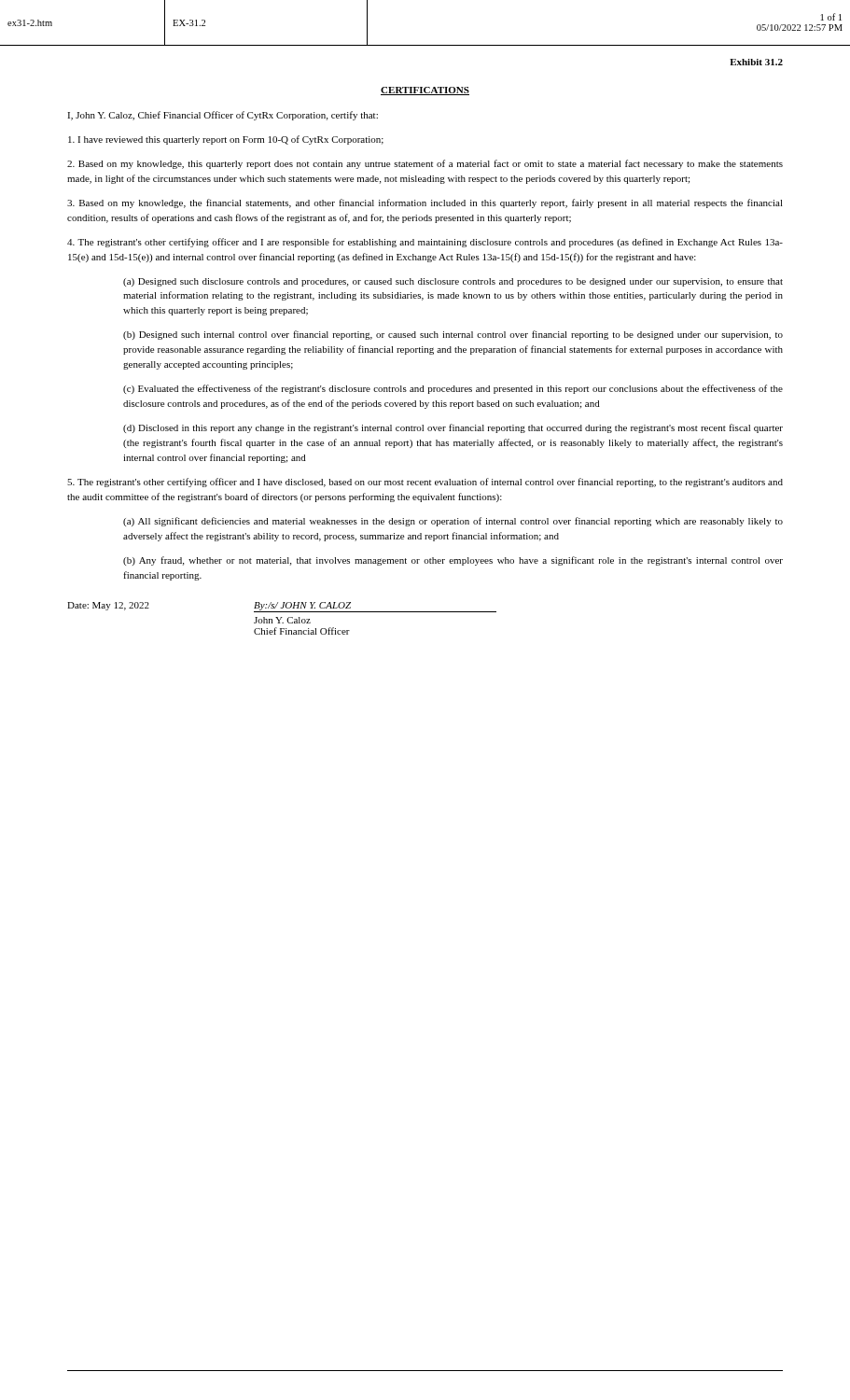This screenshot has width=850, height=1400.
Task: Locate the text "Exhibit 31.2"
Action: pos(756,62)
